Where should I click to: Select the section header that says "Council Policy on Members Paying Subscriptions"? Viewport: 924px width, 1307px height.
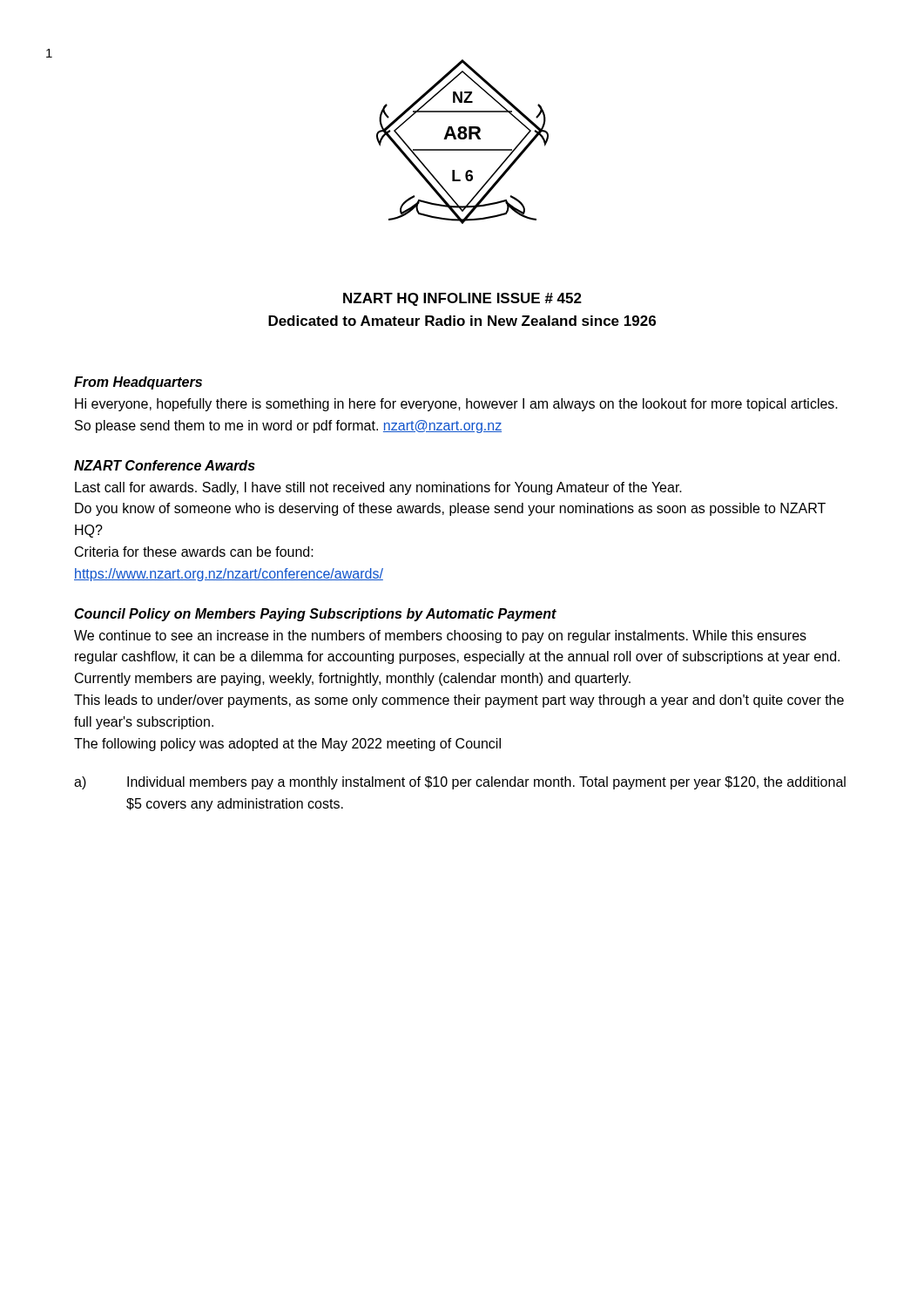315,614
